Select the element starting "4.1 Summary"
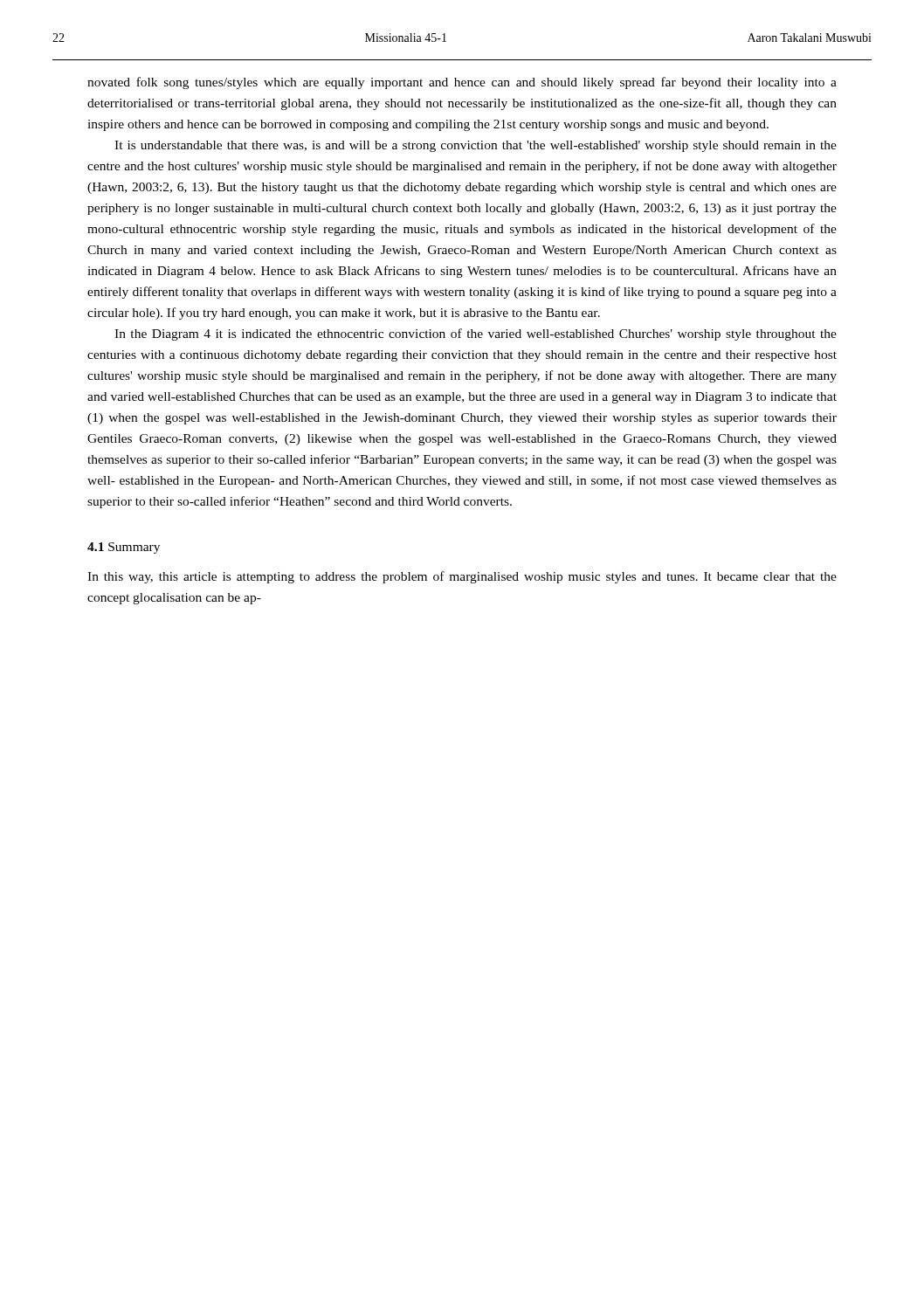 (x=124, y=548)
